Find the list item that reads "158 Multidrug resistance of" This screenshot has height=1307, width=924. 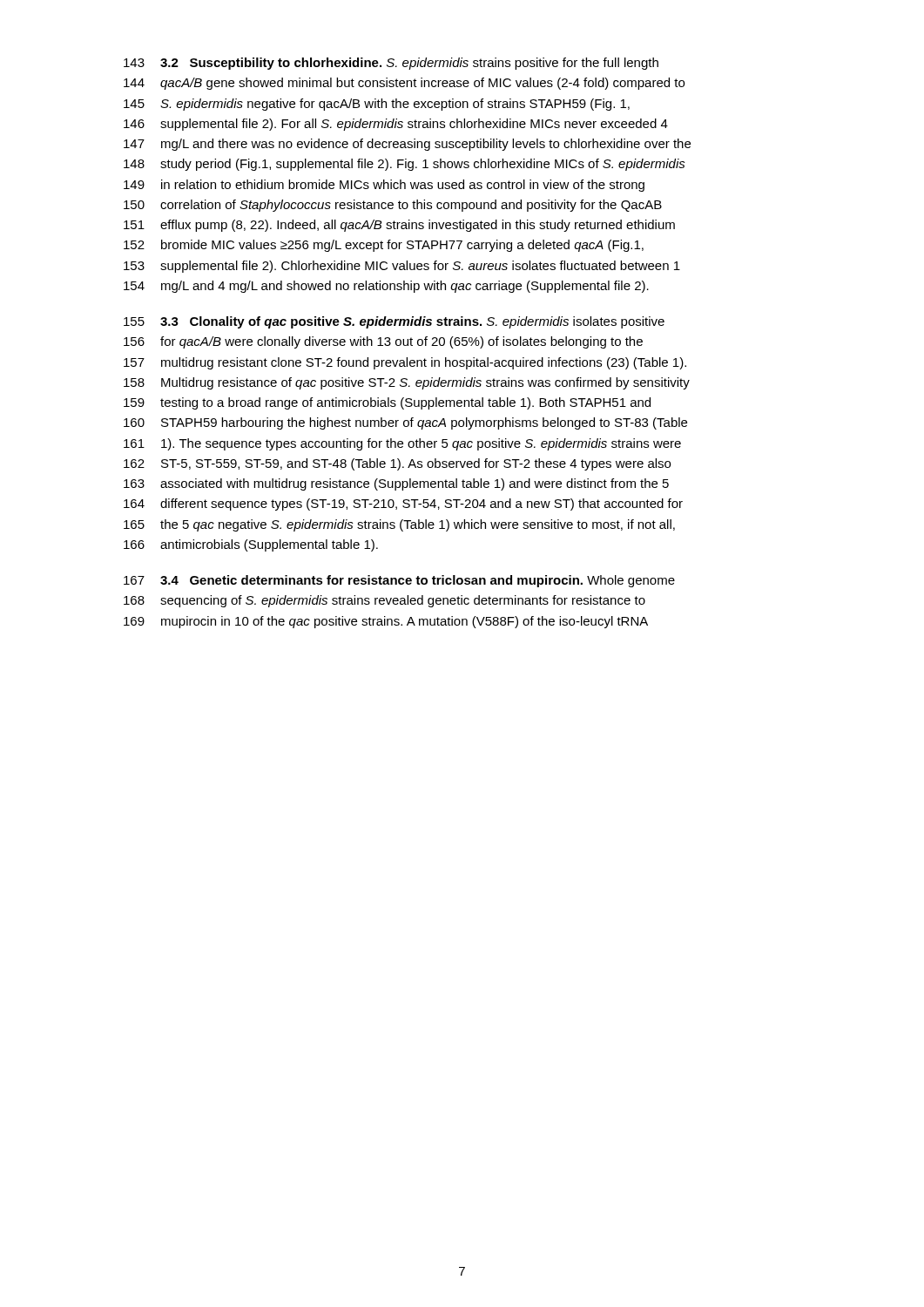(479, 382)
